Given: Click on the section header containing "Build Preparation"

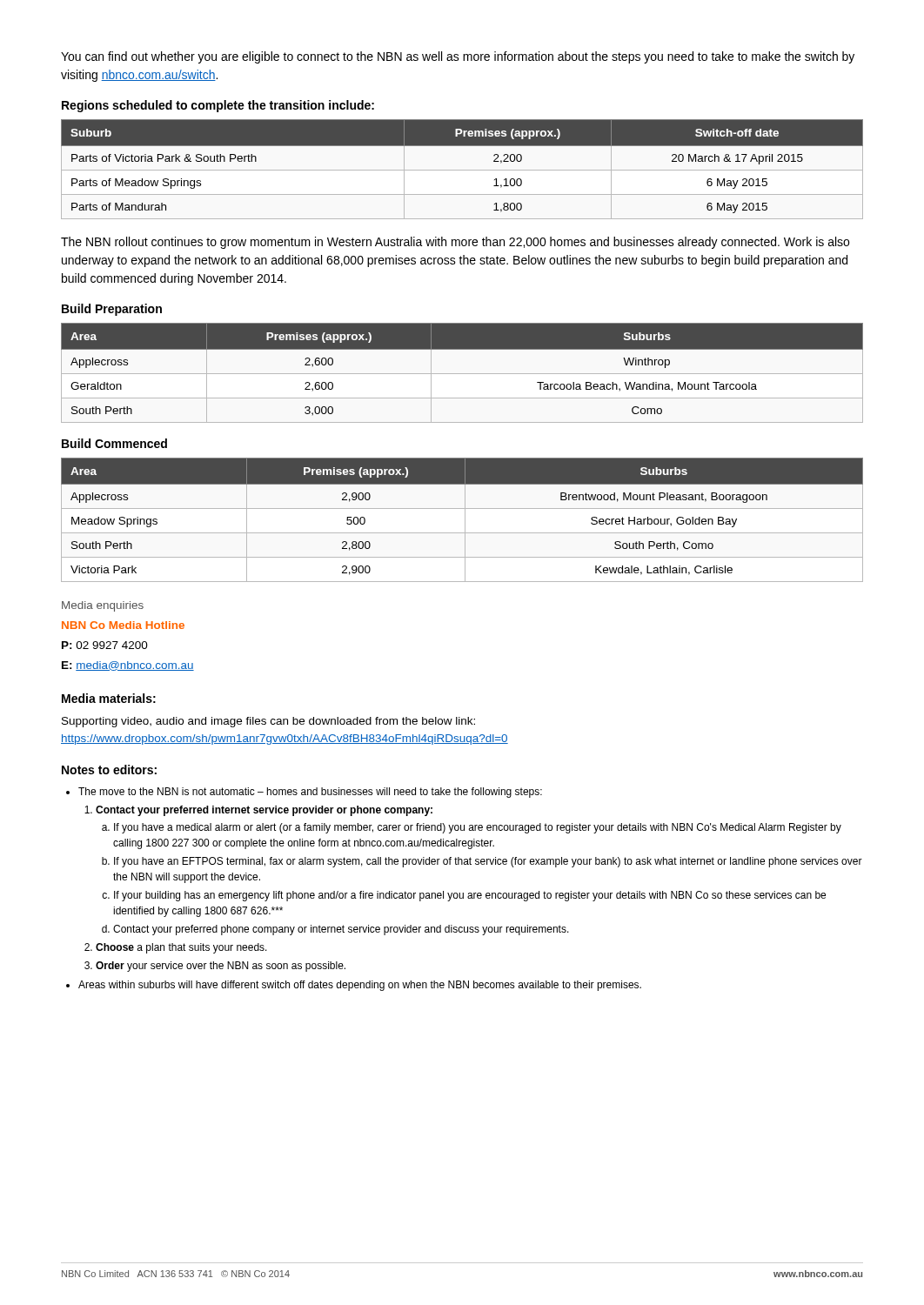Looking at the screenshot, I should tap(112, 309).
